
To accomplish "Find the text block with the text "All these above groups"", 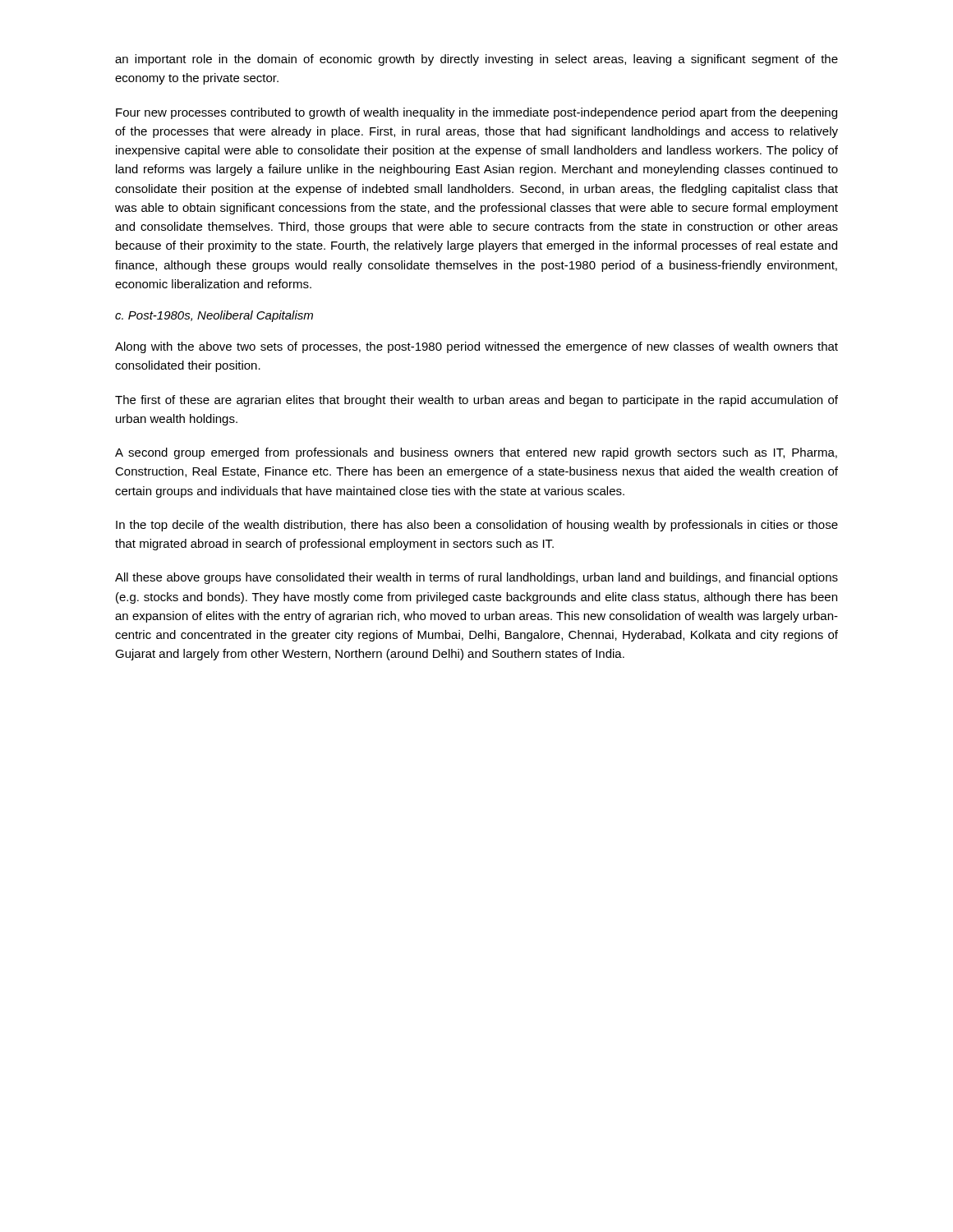I will (476, 615).
